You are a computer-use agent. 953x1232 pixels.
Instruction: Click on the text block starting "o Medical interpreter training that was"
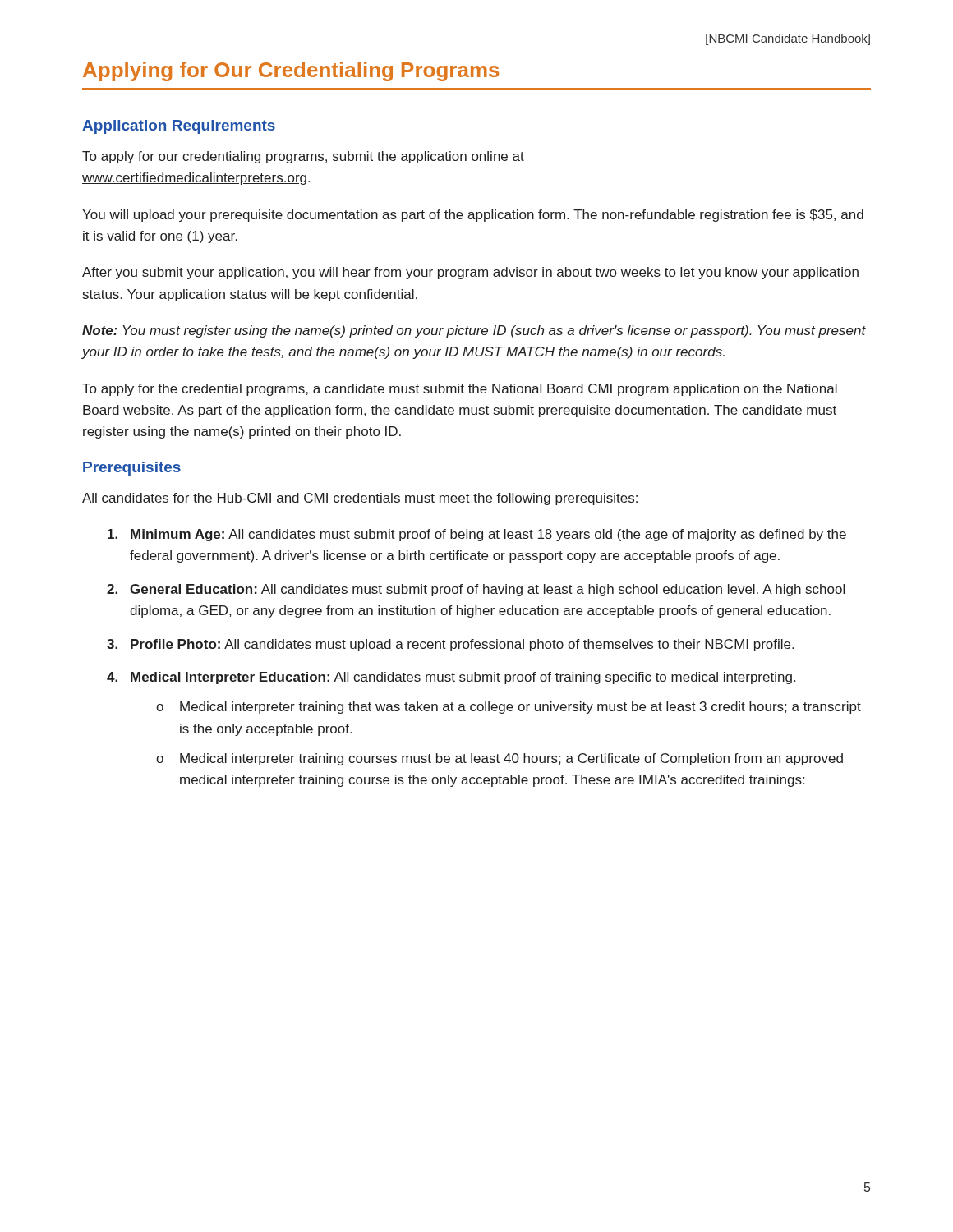513,718
